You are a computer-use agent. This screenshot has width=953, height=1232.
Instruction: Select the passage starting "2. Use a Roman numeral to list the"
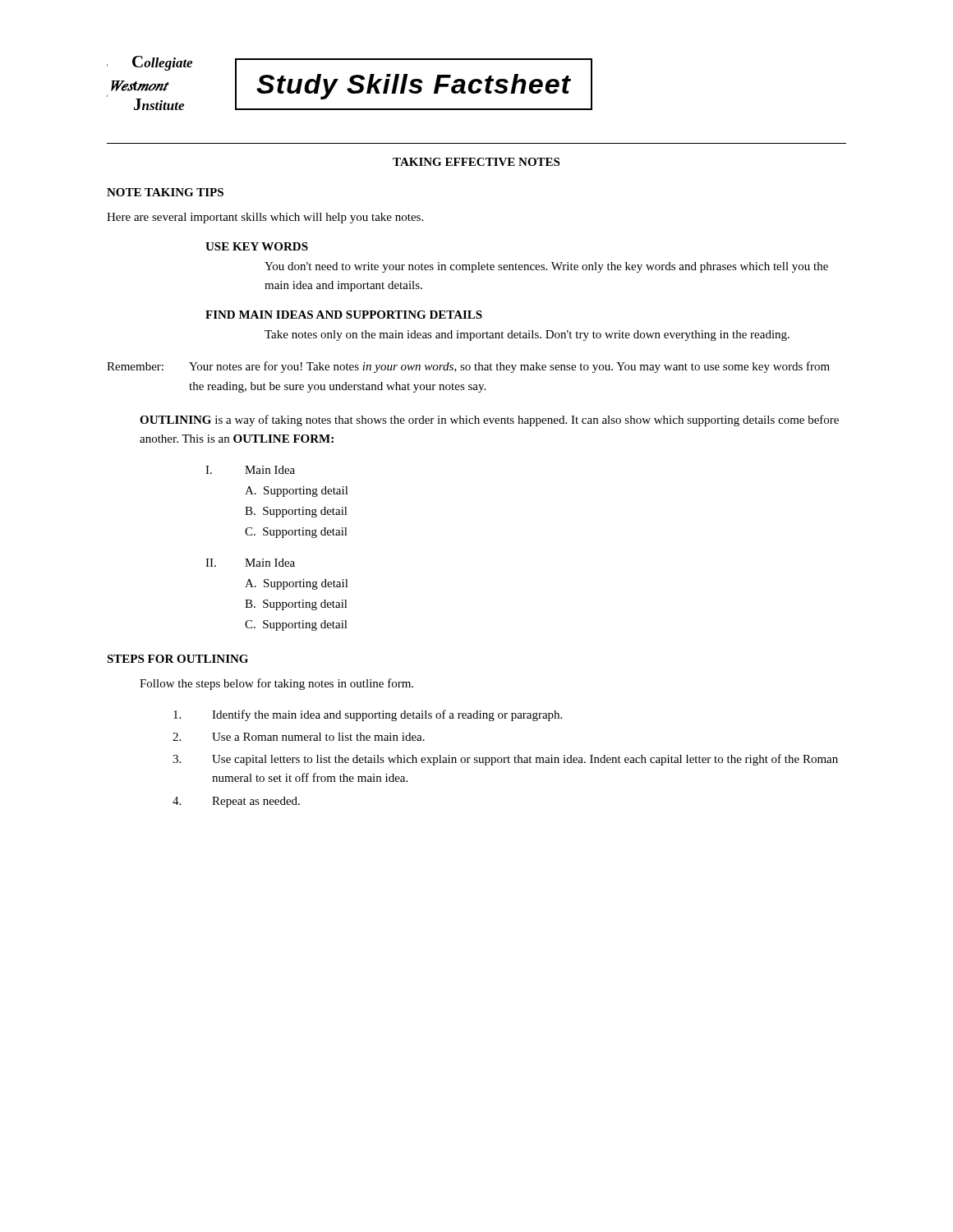[x=299, y=737]
